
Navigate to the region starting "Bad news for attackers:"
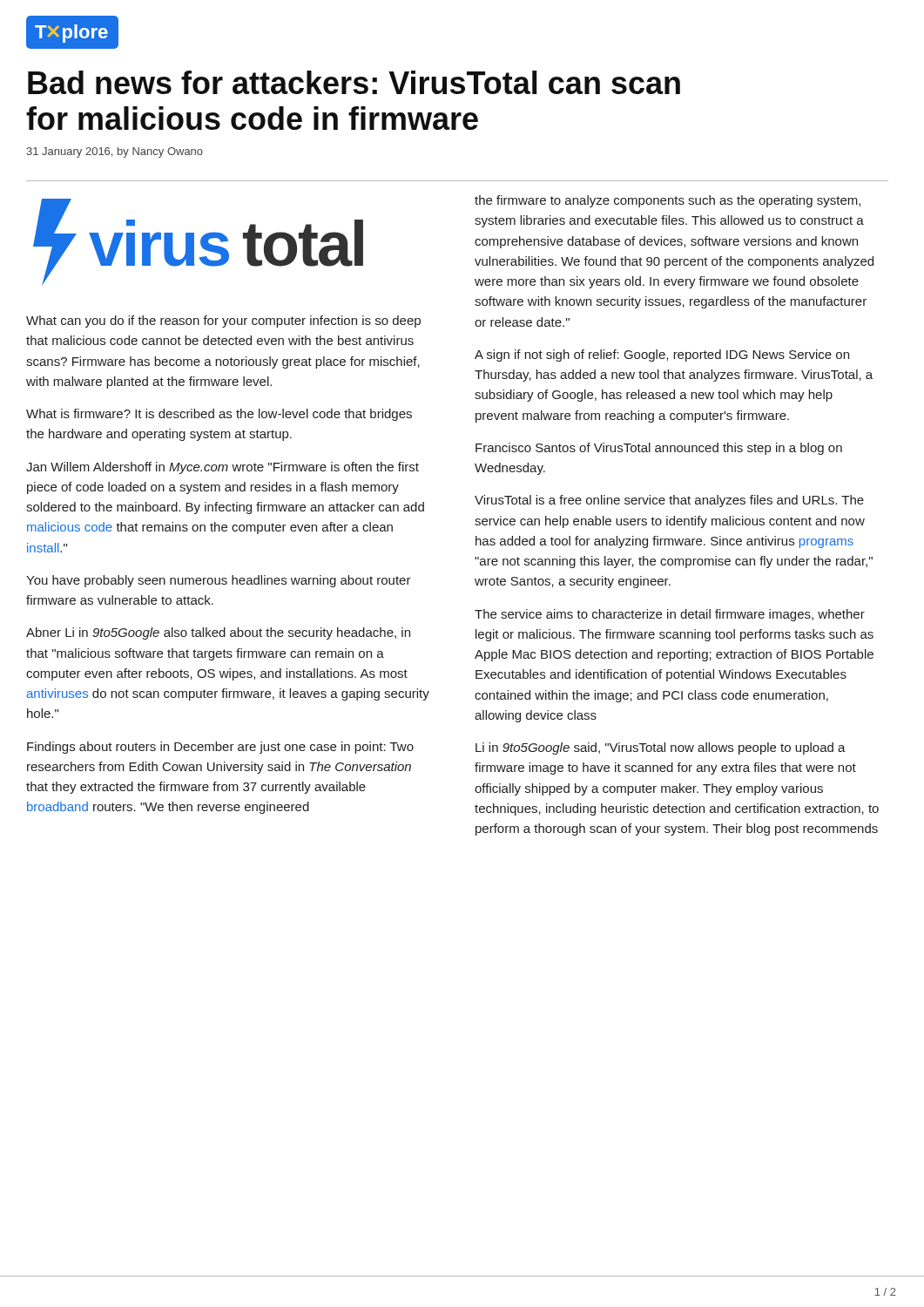click(x=457, y=113)
